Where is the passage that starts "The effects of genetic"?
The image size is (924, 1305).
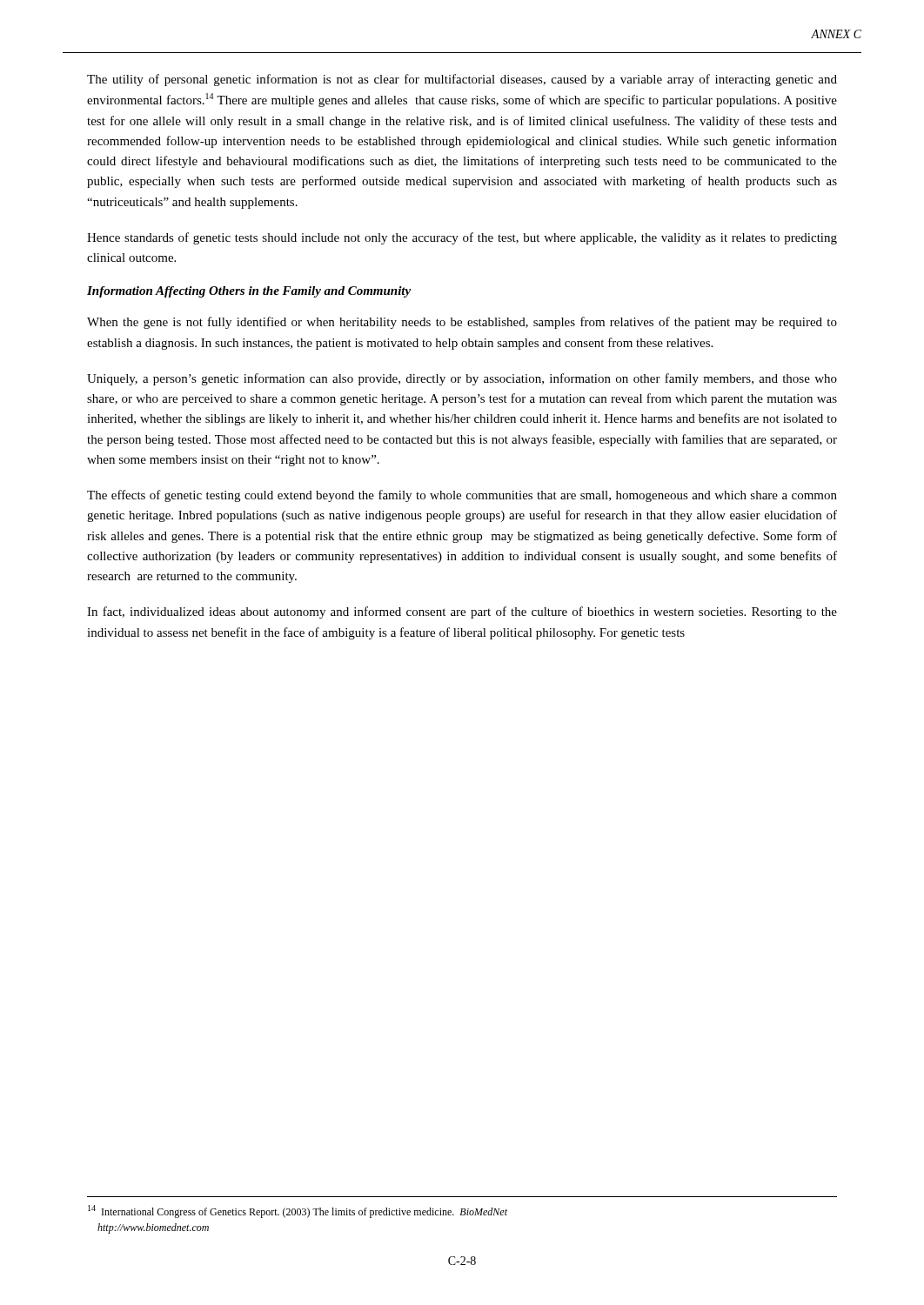(462, 536)
